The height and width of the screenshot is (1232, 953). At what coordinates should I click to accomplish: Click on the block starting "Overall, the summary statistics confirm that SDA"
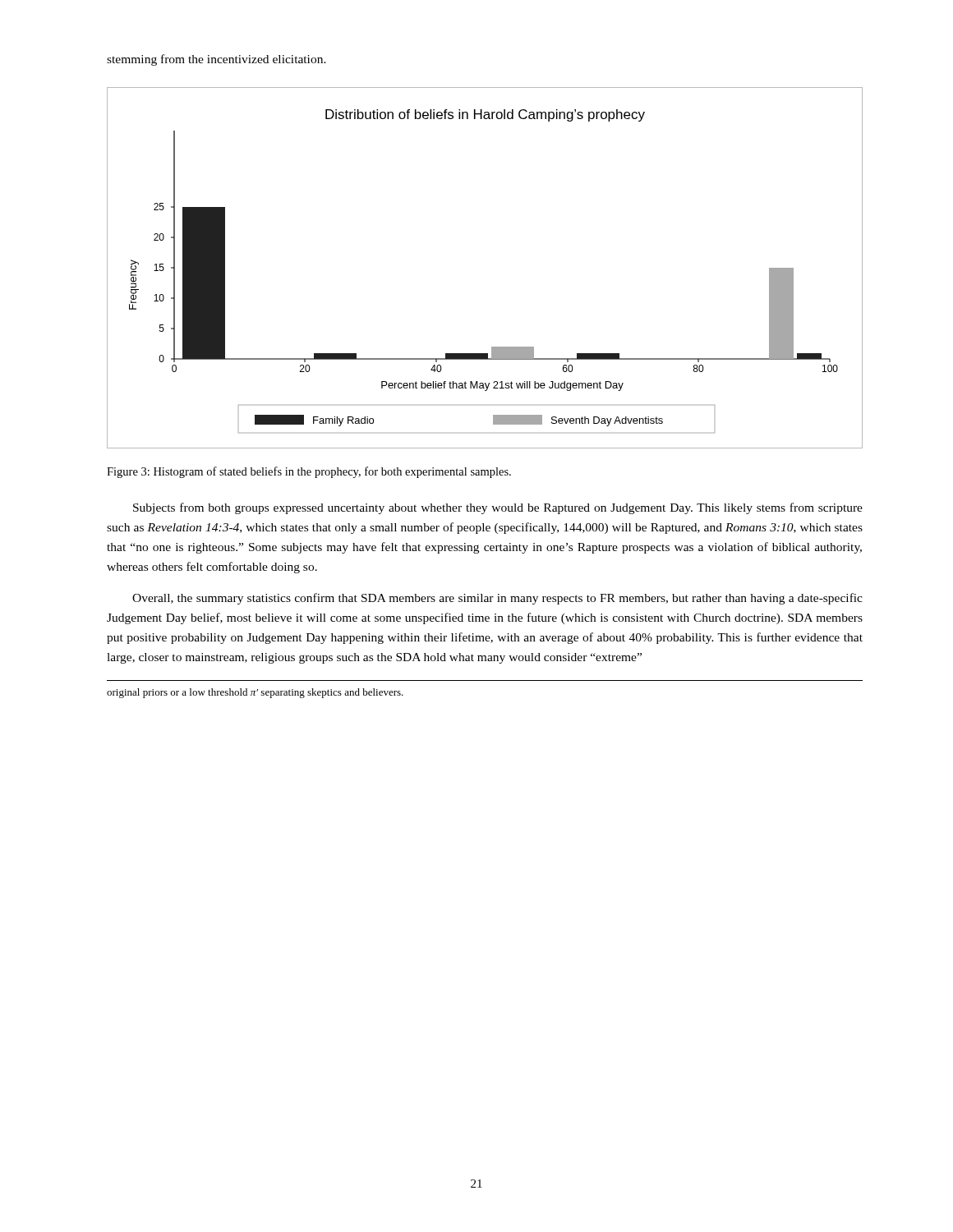[x=485, y=627]
